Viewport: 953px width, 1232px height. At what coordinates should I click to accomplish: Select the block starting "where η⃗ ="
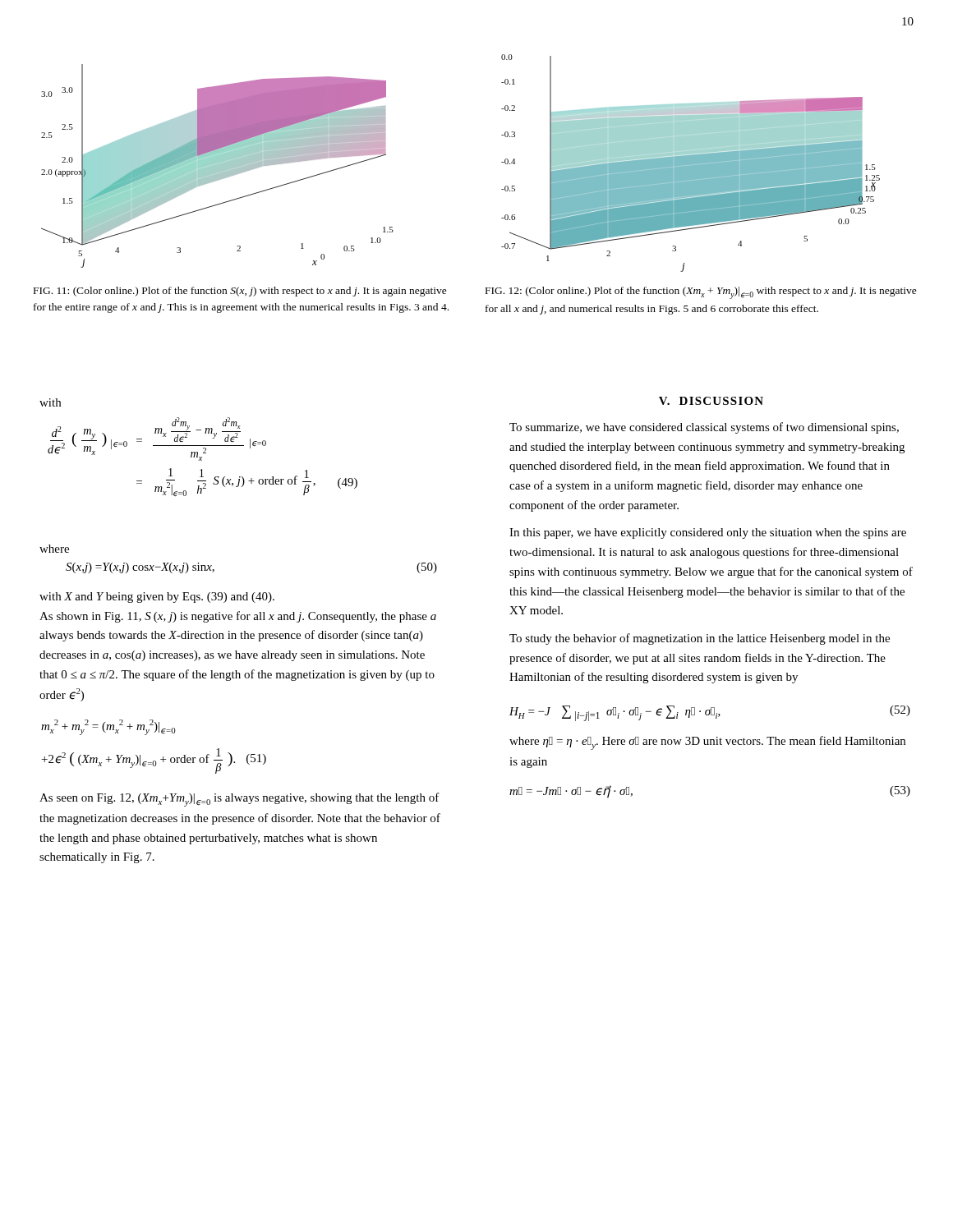coord(708,751)
